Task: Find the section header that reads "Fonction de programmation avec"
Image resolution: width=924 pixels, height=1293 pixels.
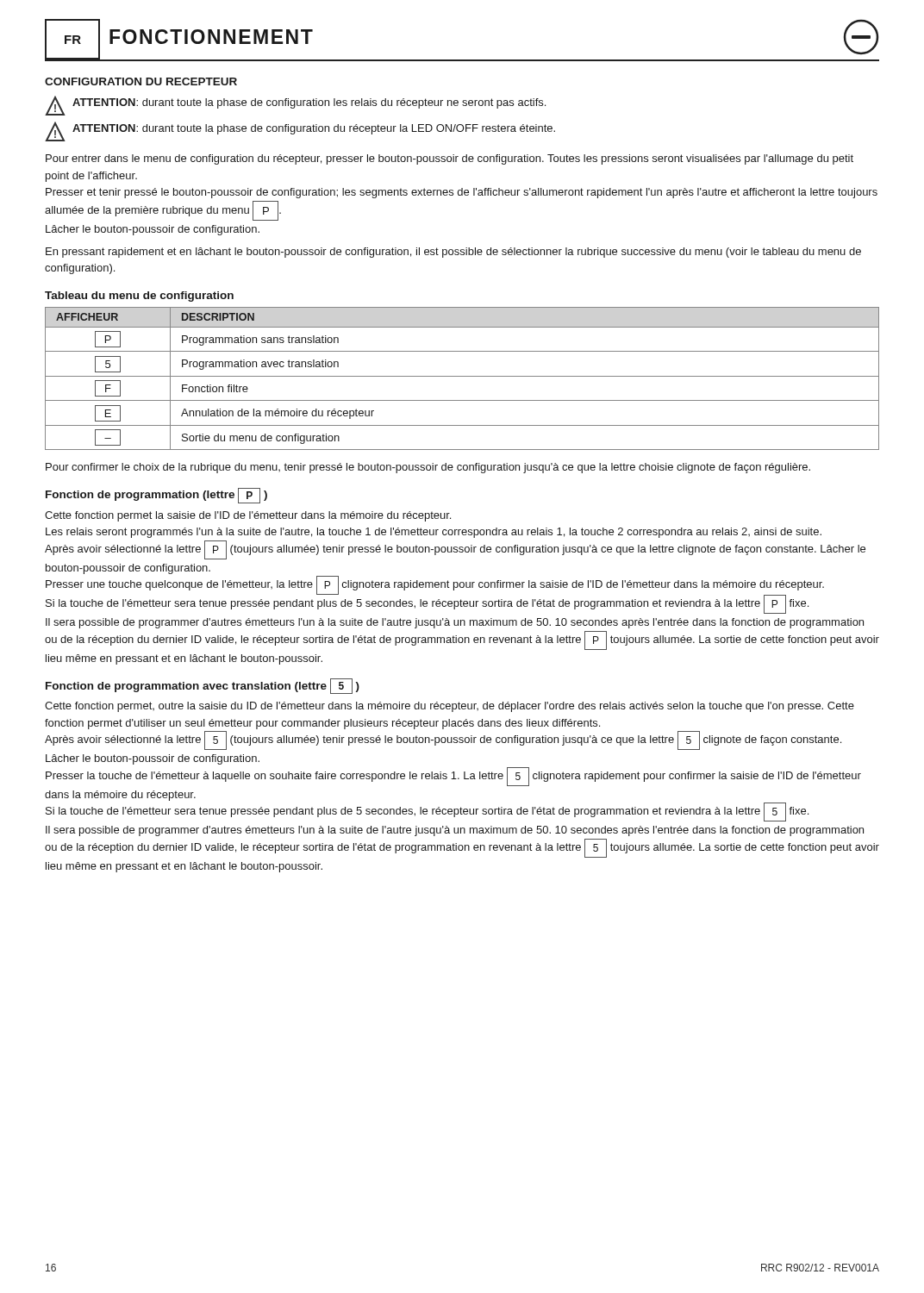Action: (x=202, y=686)
